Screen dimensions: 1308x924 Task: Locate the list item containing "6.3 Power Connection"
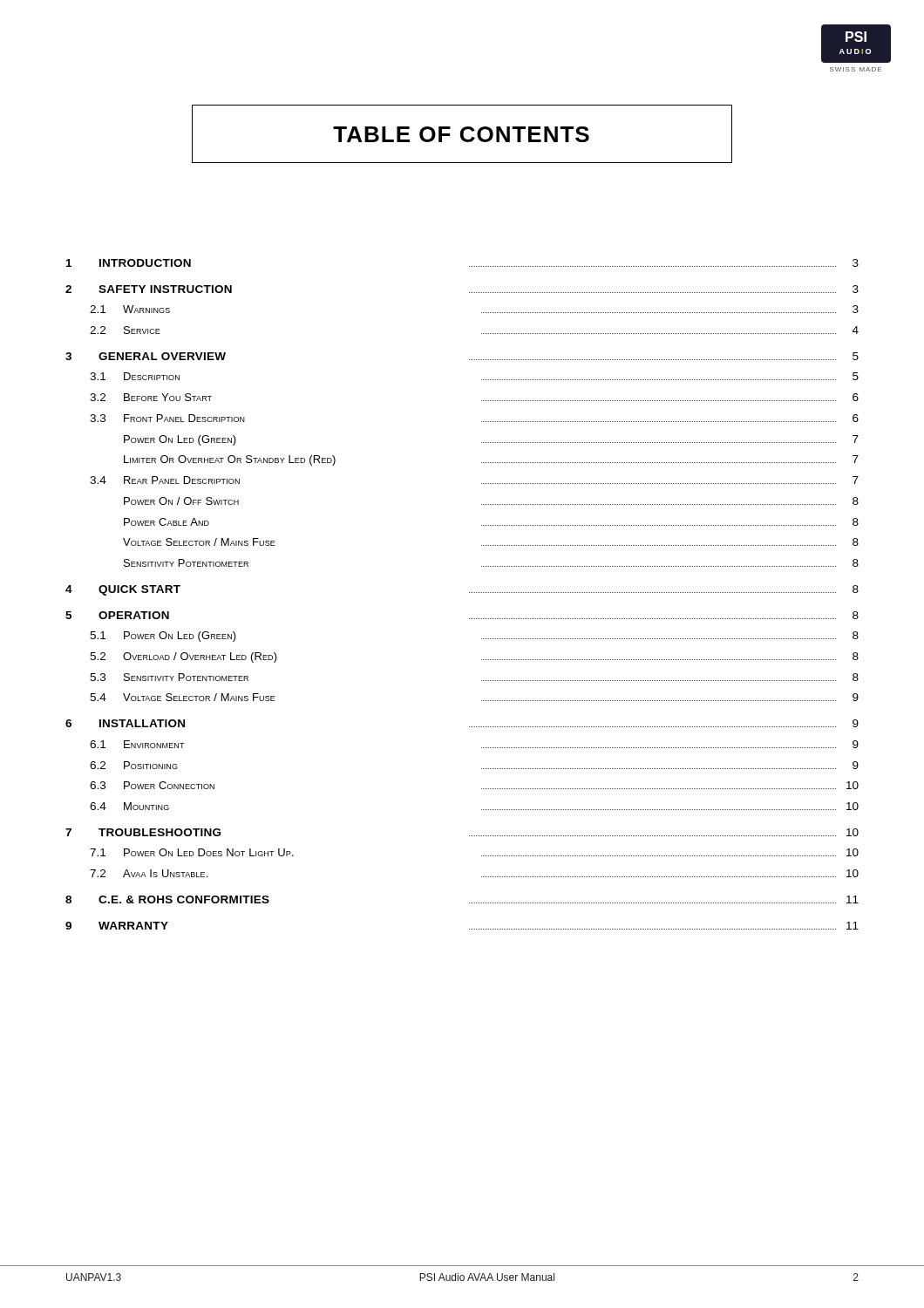(474, 786)
